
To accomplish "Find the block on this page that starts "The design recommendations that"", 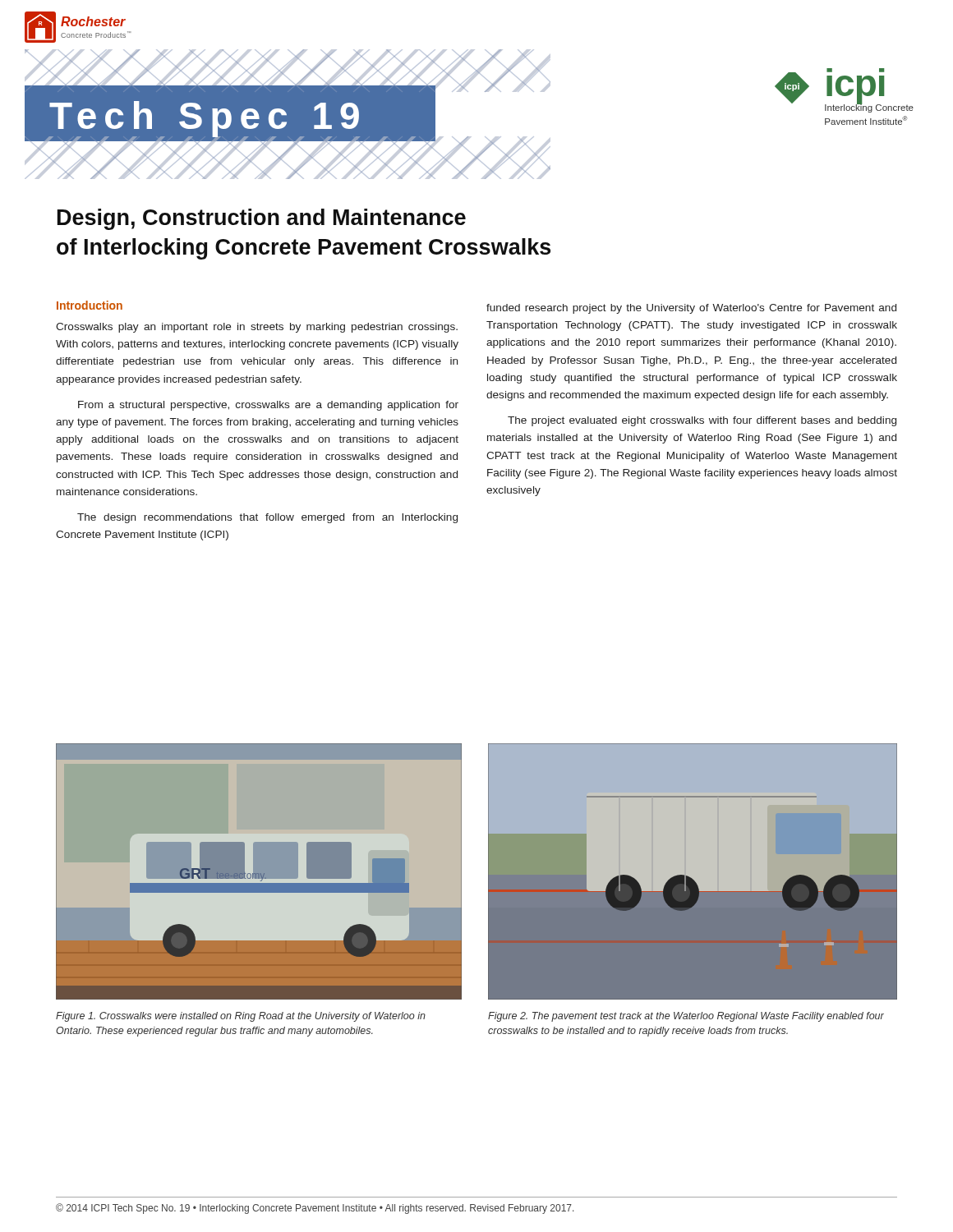I will point(257,526).
